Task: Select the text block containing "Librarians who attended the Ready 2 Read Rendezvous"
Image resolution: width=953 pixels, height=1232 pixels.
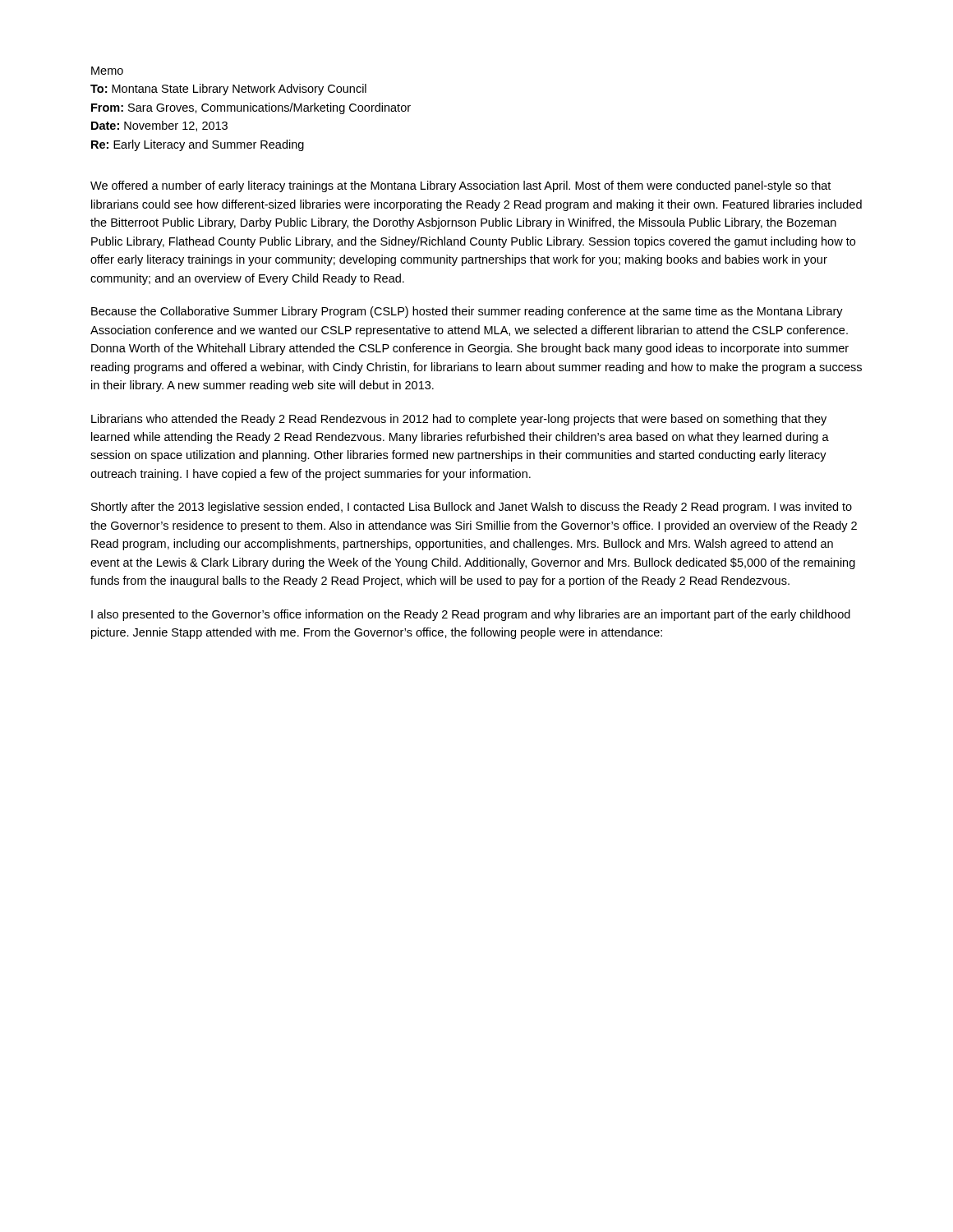Action: pos(459,446)
